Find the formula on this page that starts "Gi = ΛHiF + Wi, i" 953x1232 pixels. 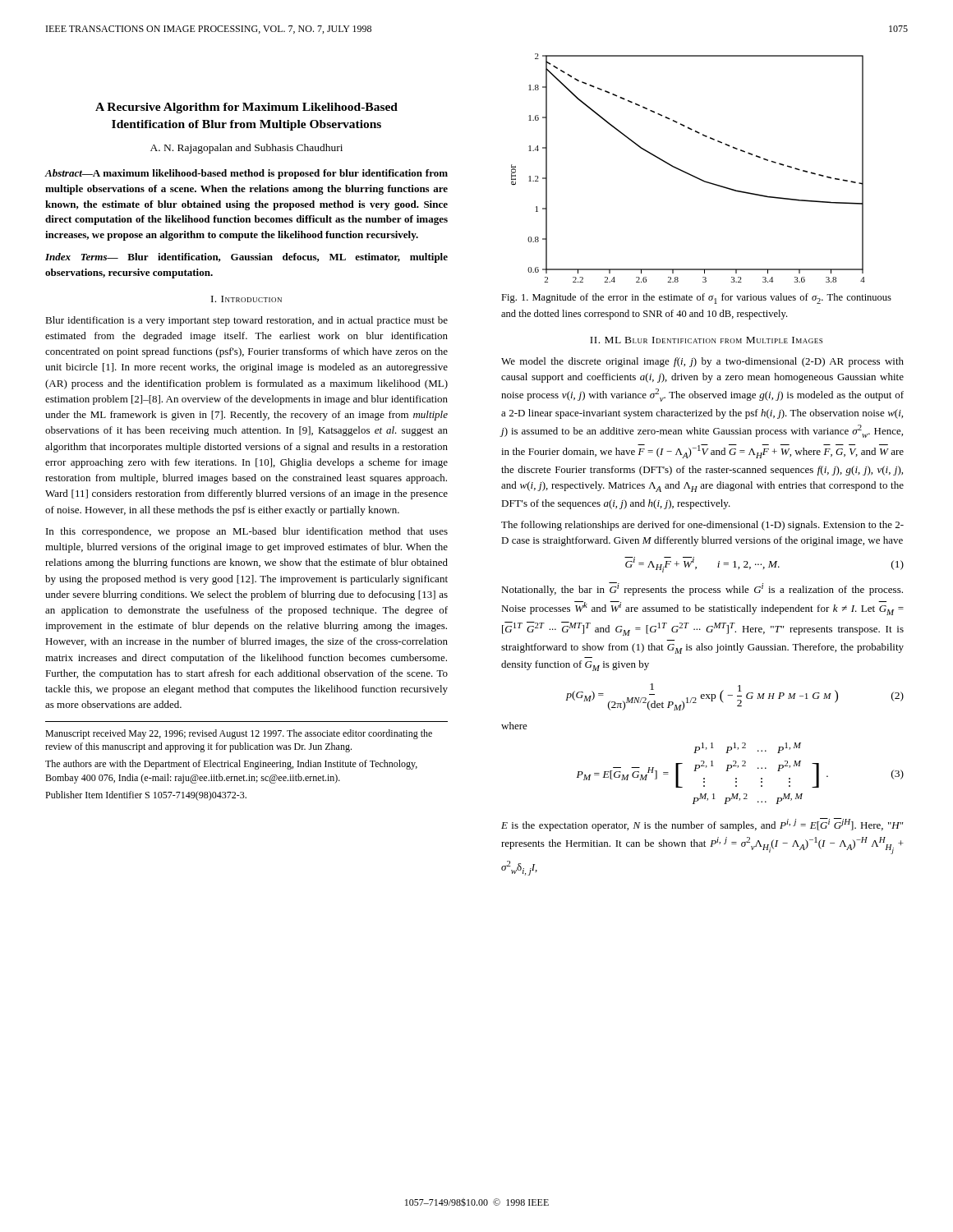tap(702, 564)
